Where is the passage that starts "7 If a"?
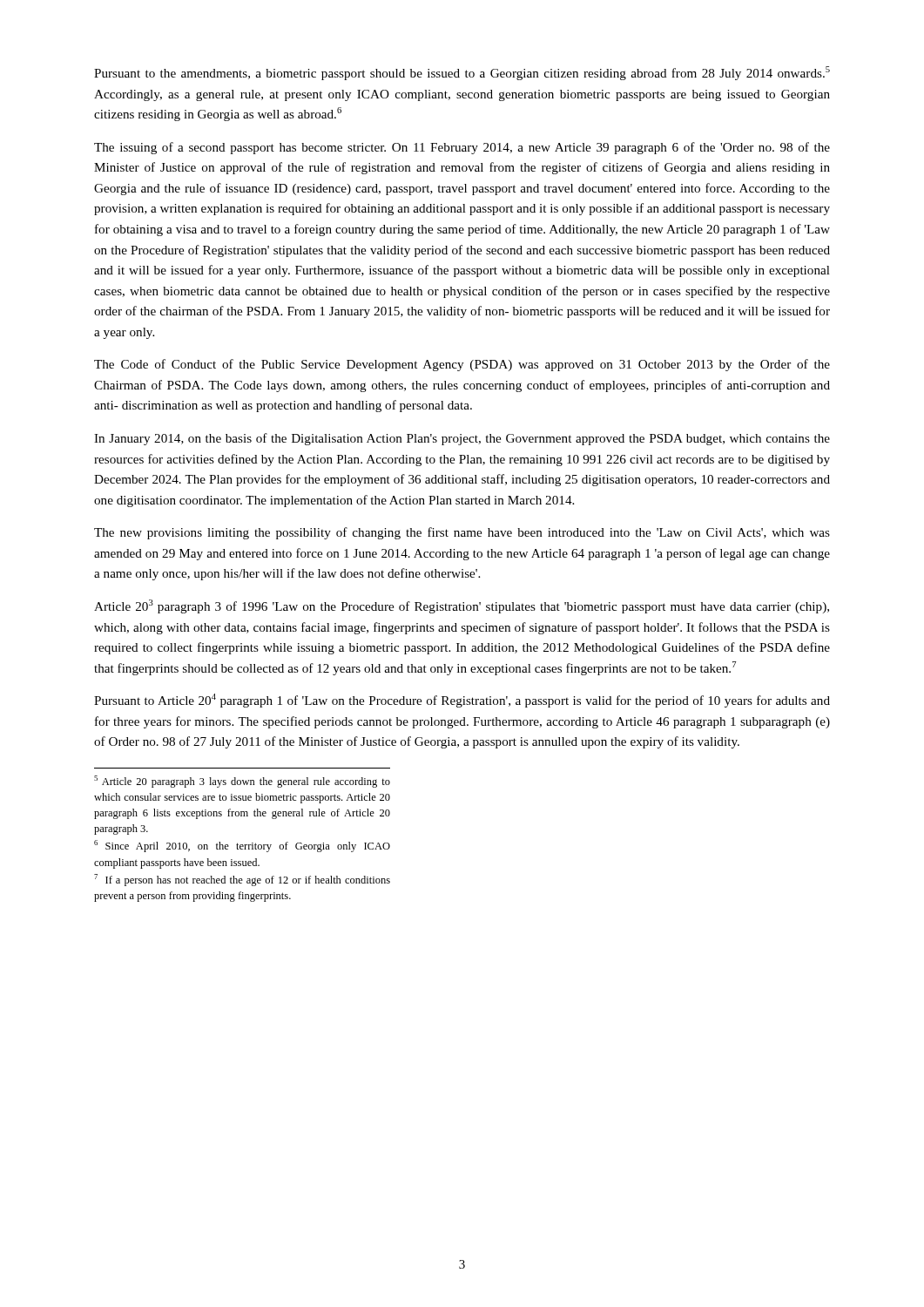Viewport: 924px width, 1307px height. point(242,887)
